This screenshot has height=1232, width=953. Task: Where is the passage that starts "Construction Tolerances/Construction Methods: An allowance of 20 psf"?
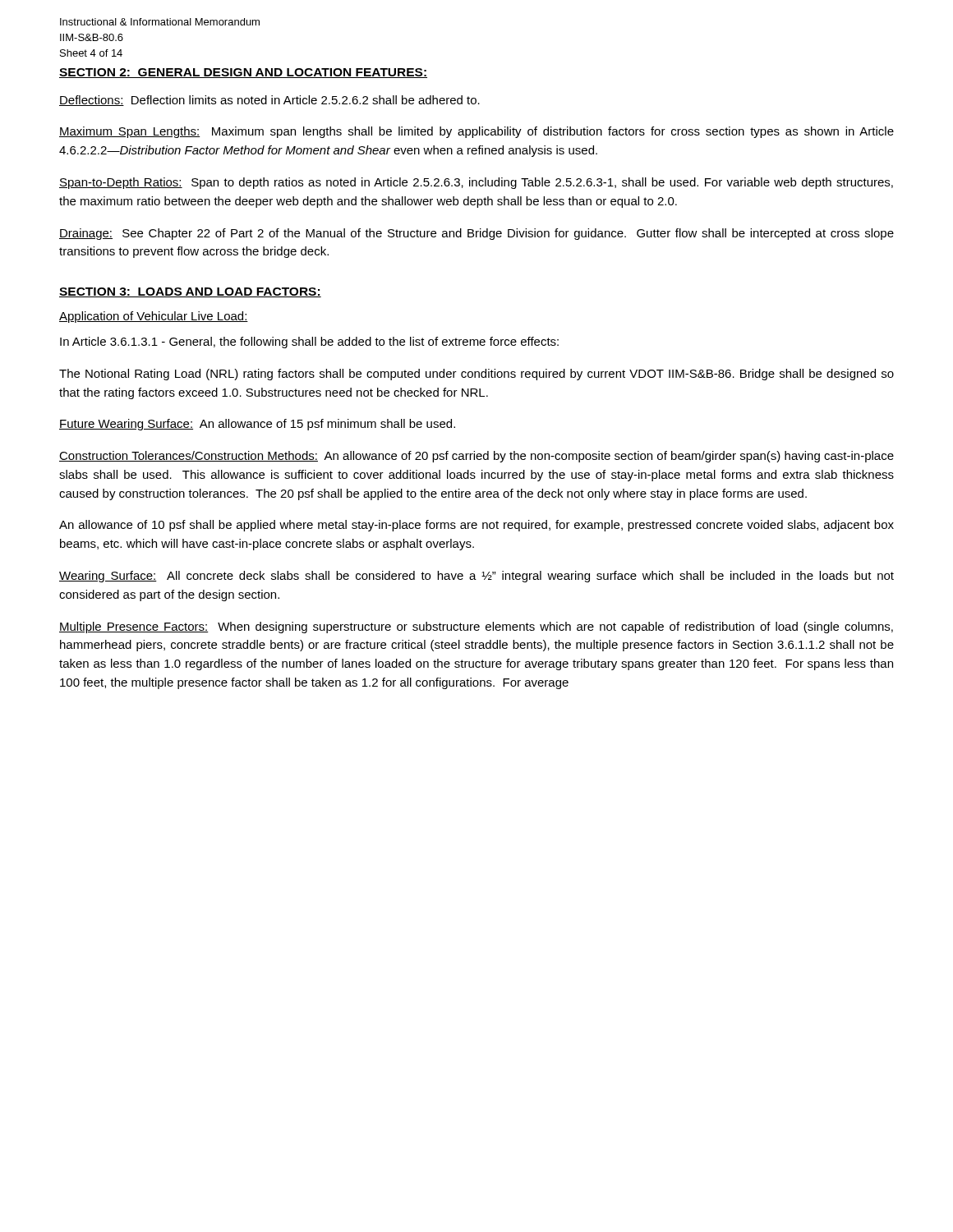pyautogui.click(x=476, y=474)
